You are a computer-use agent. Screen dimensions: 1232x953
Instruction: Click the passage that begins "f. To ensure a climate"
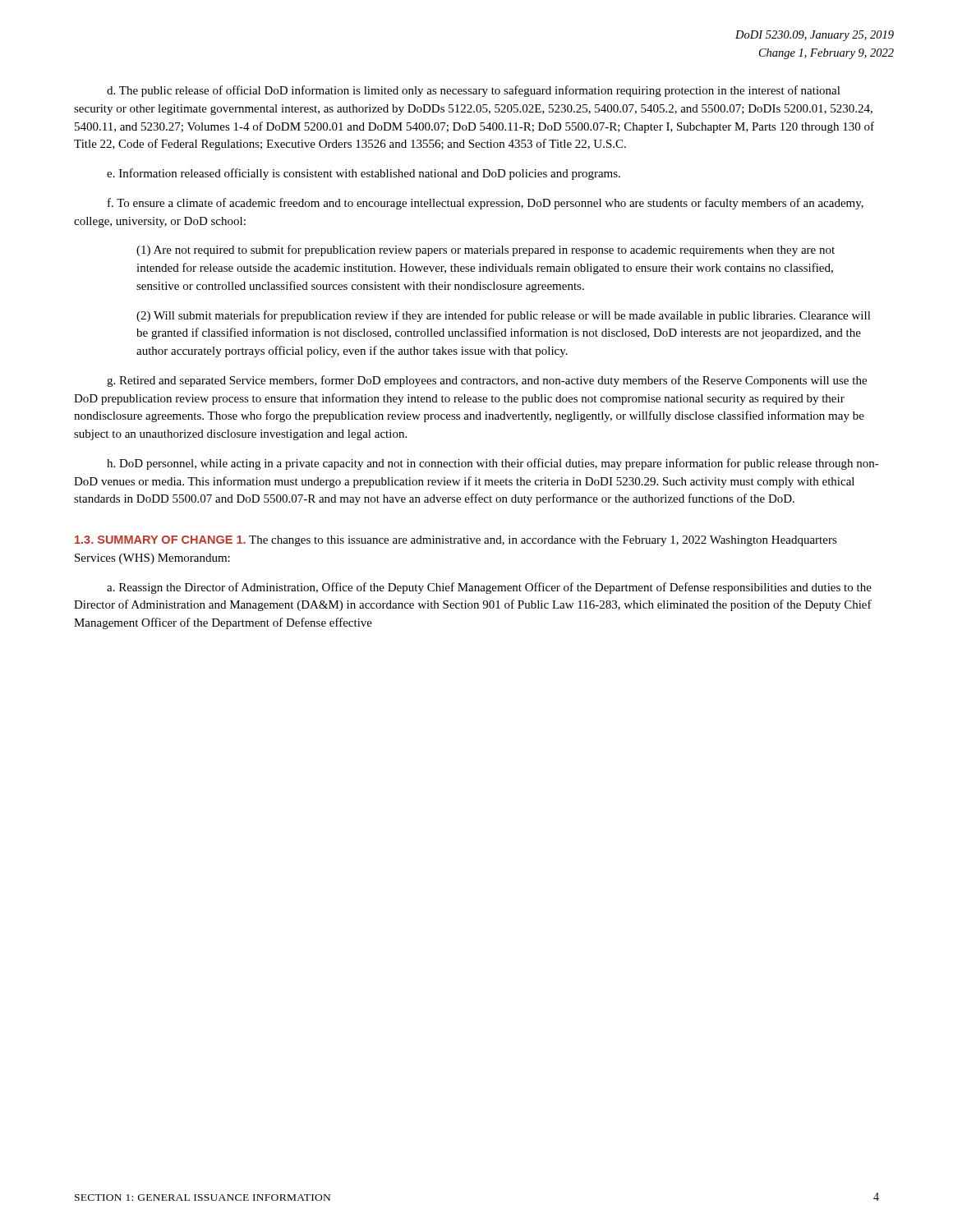tap(476, 212)
